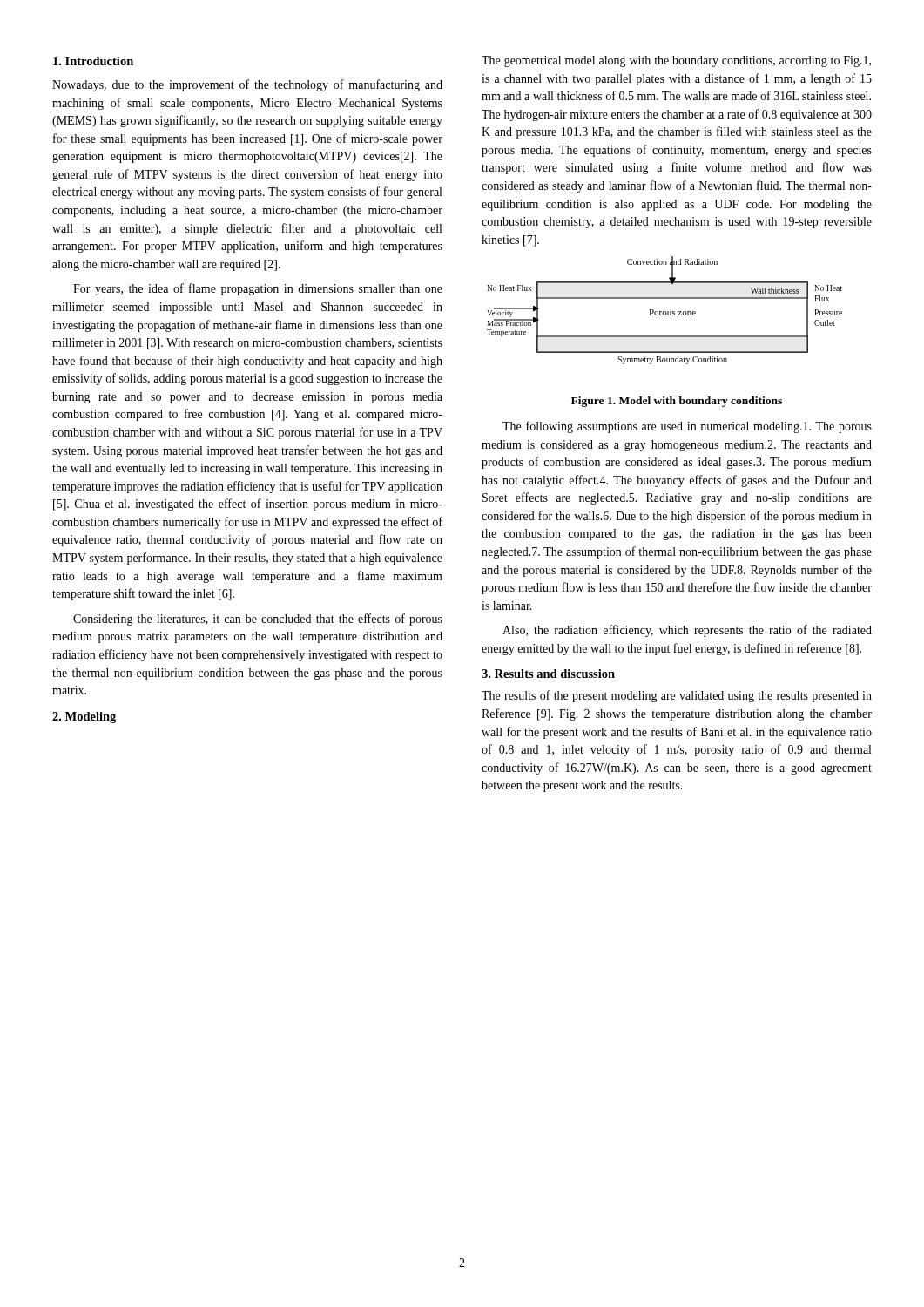
Task: Point to the block beginning "Also, the radiation efficiency, which represents the"
Action: 677,640
